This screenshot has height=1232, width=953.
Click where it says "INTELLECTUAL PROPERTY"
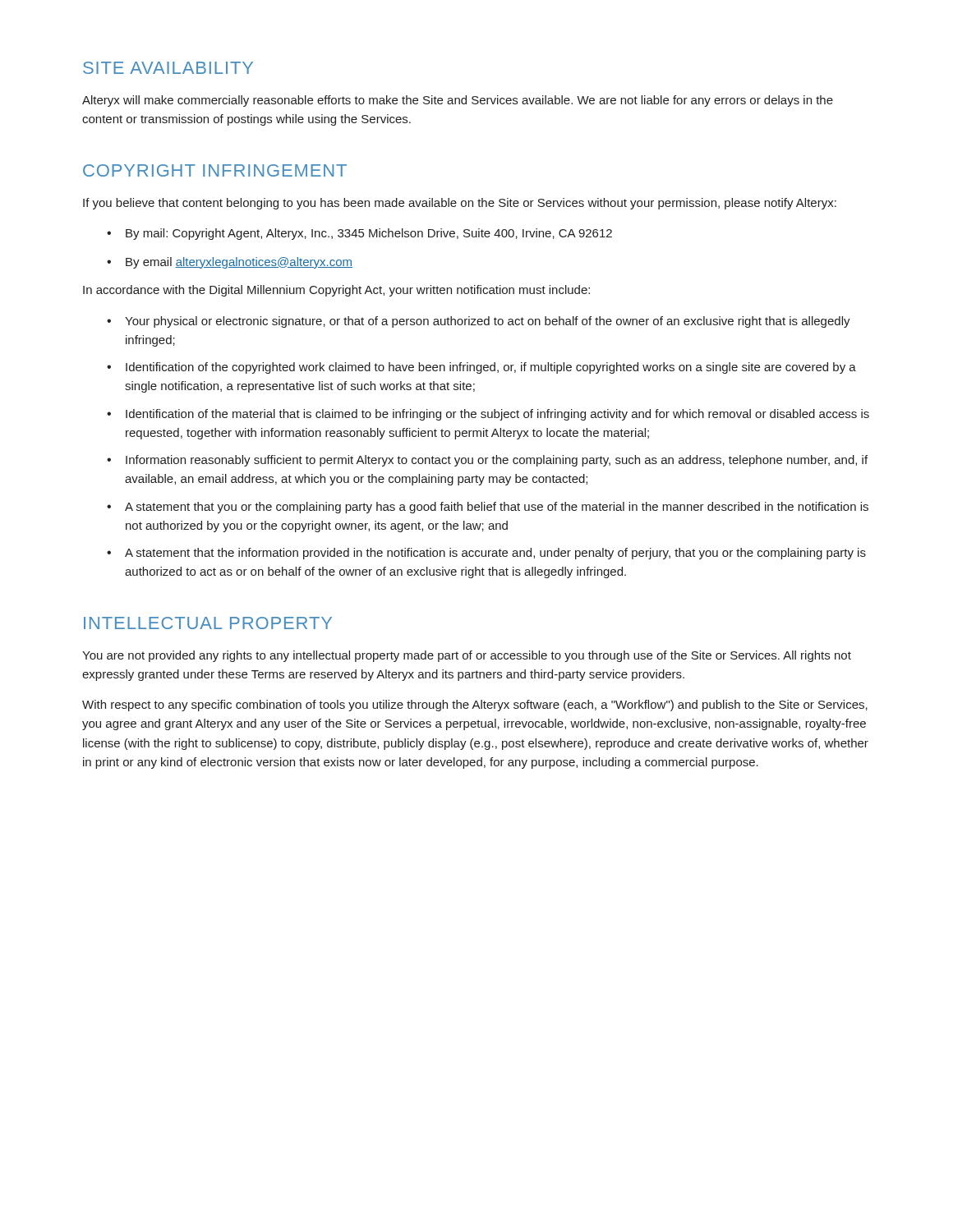(208, 623)
